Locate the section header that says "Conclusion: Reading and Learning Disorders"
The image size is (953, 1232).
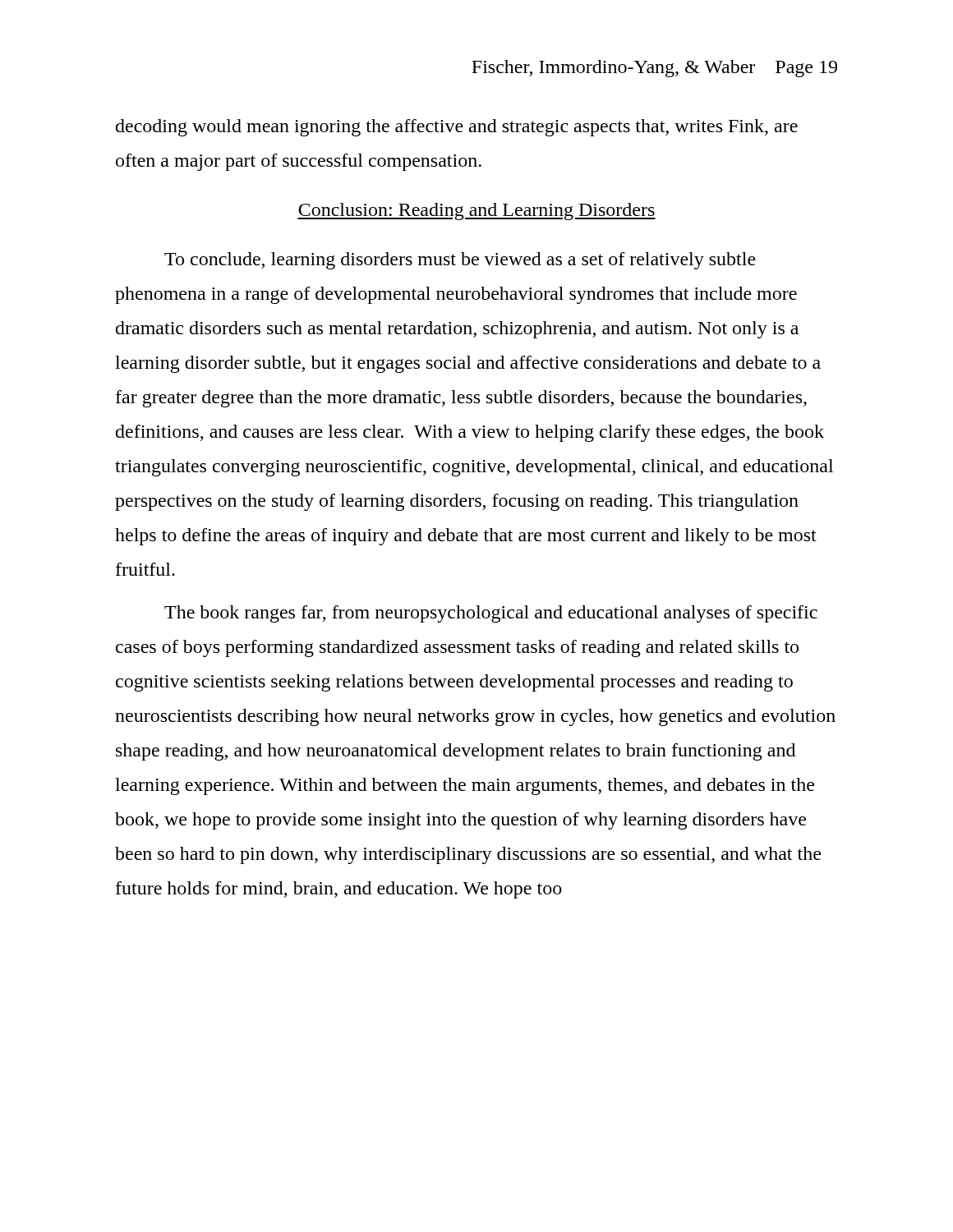coord(476,209)
